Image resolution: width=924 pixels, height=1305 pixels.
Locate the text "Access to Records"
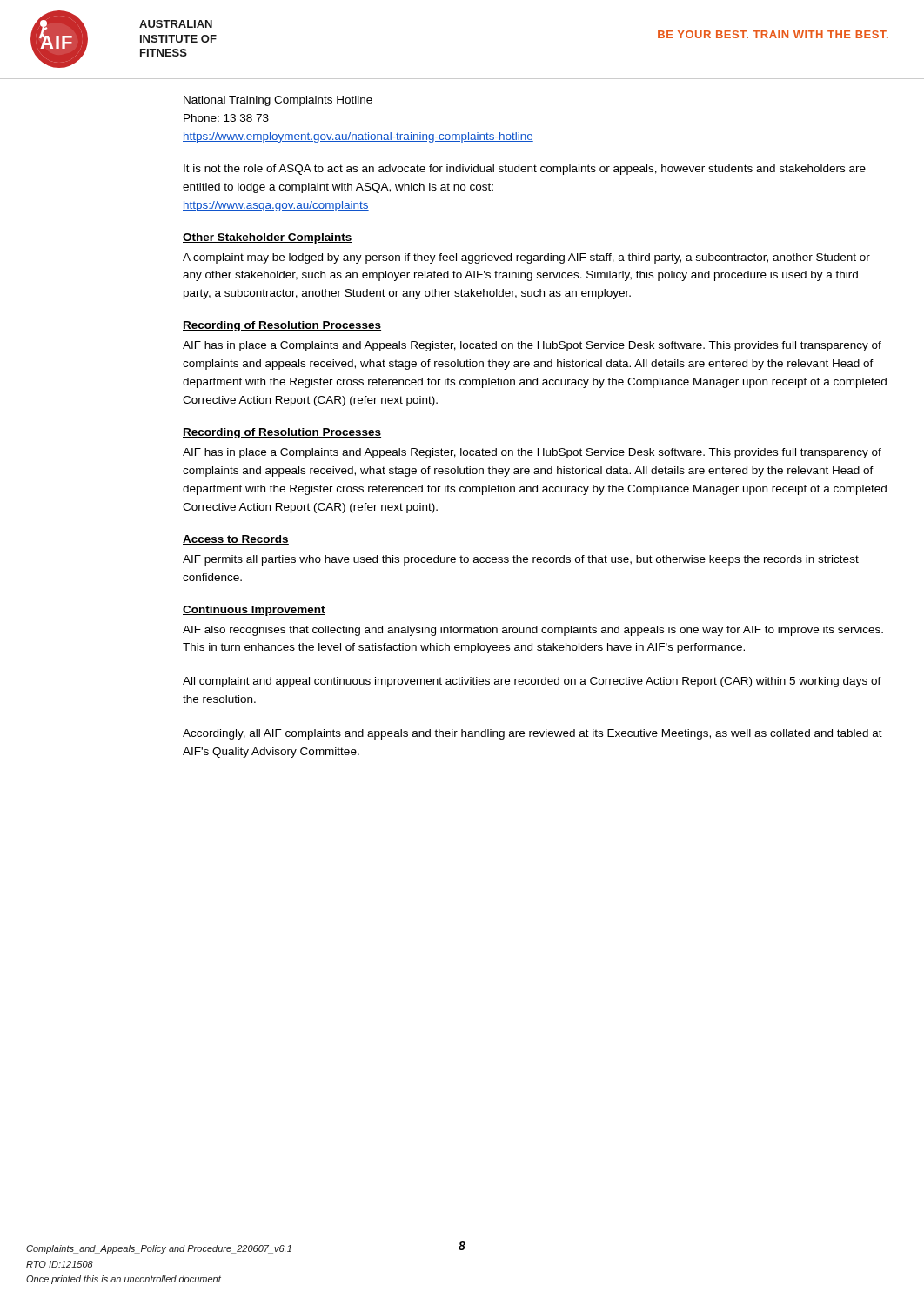point(236,539)
